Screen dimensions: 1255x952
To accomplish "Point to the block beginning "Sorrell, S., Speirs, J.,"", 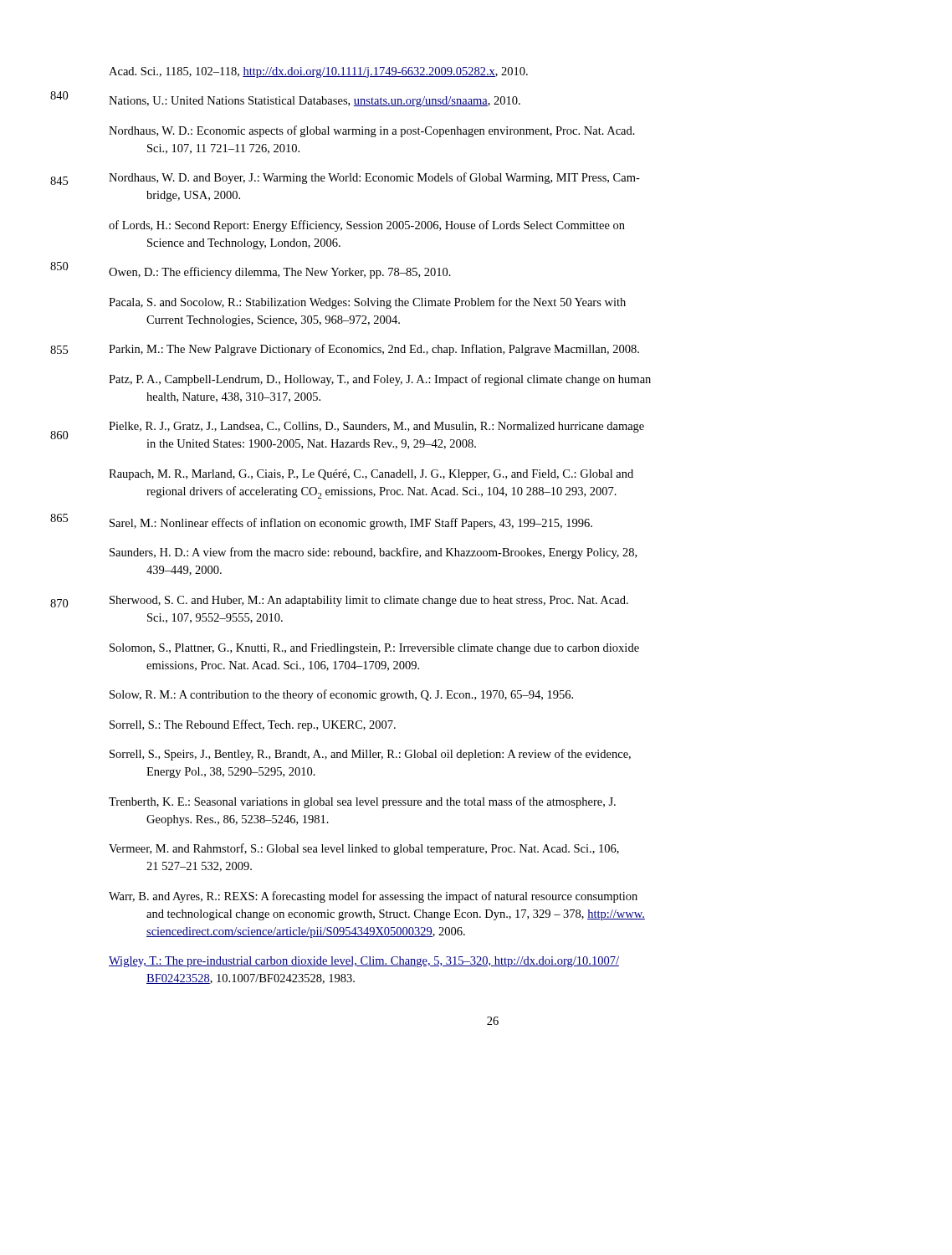I will pyautogui.click(x=493, y=763).
